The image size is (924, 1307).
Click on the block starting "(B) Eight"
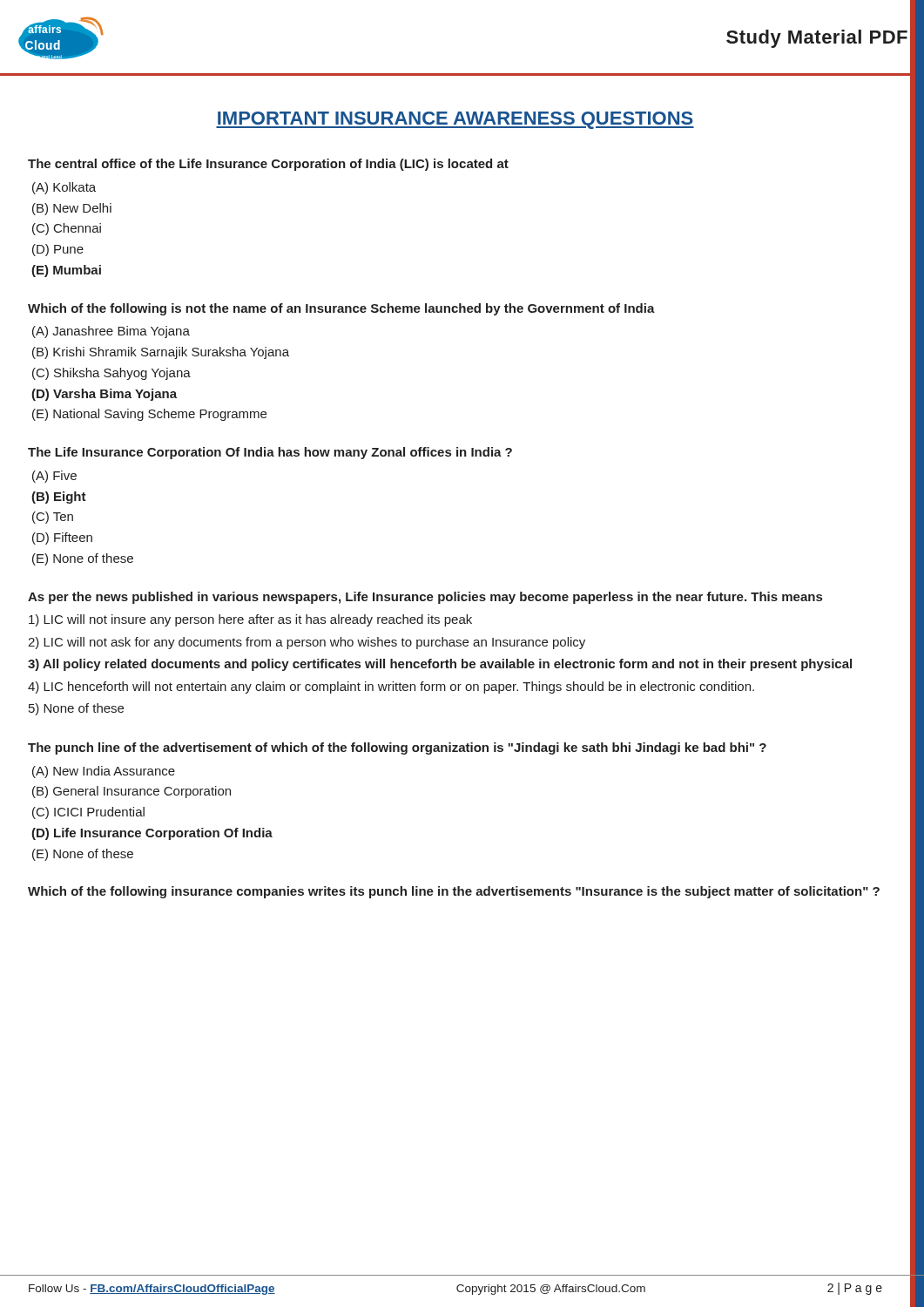tap(59, 496)
